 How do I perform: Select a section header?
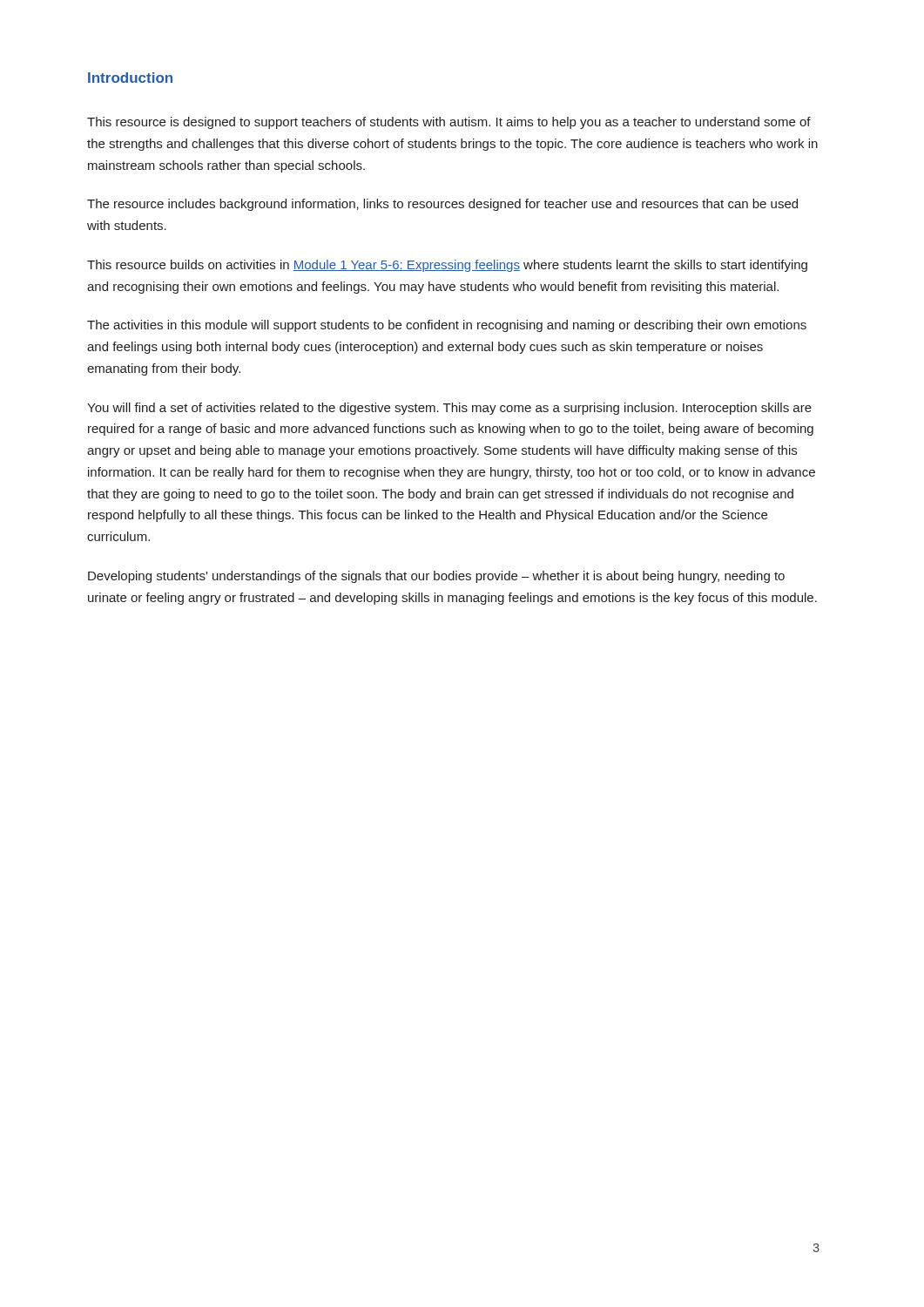(130, 78)
